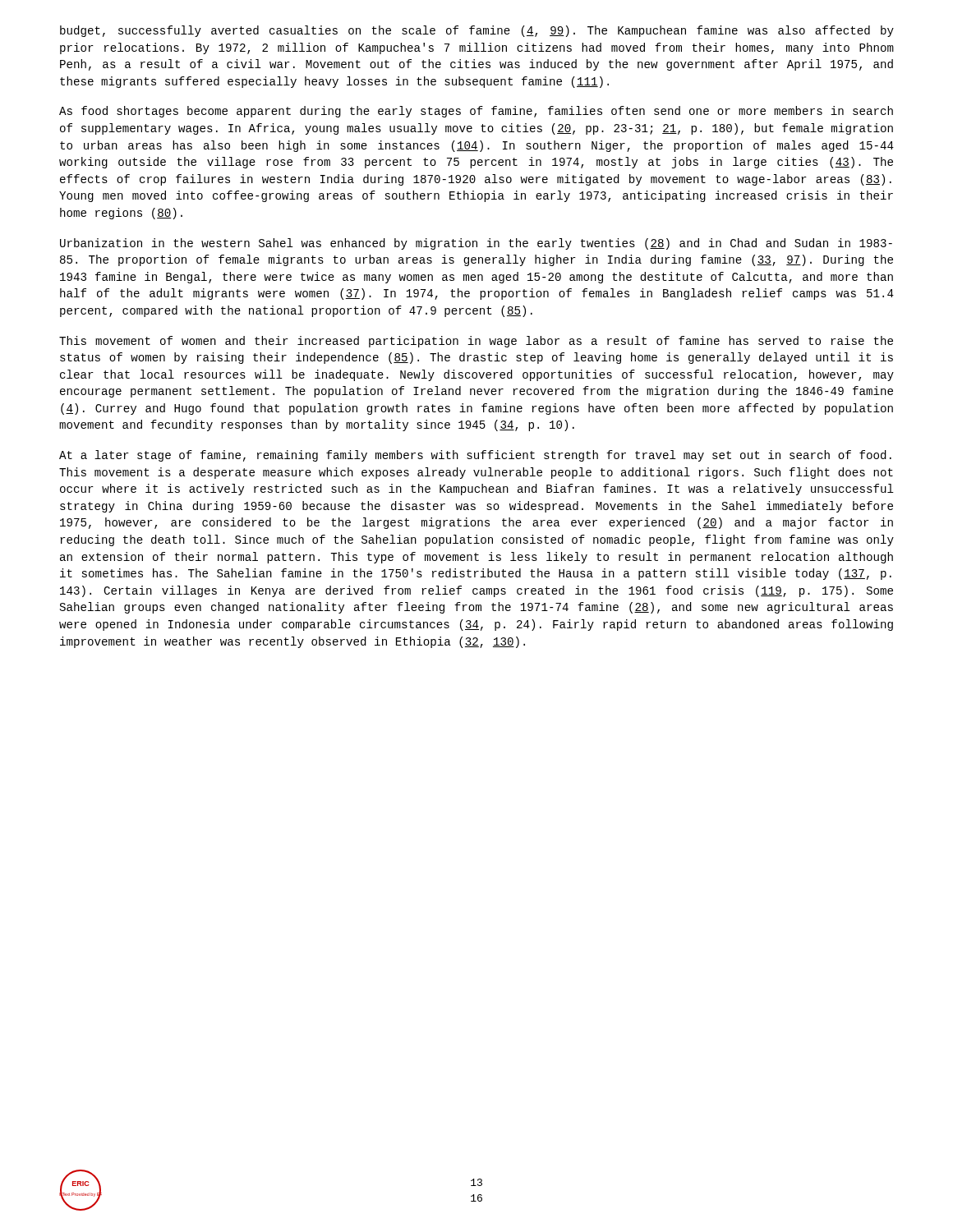Locate the text block starting "At a later"
Image resolution: width=953 pixels, height=1232 pixels.
coord(476,549)
